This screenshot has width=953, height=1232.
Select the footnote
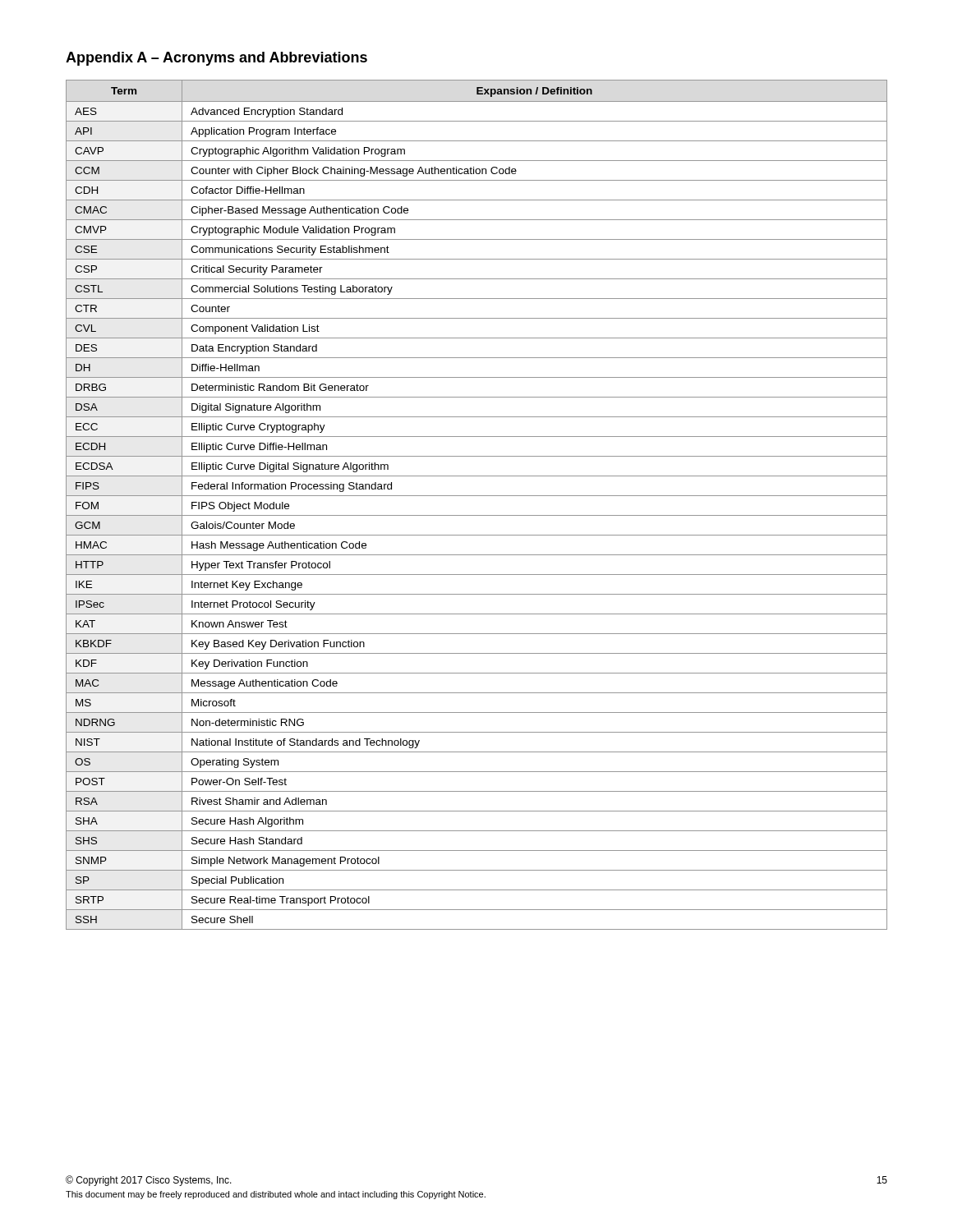click(x=276, y=1194)
